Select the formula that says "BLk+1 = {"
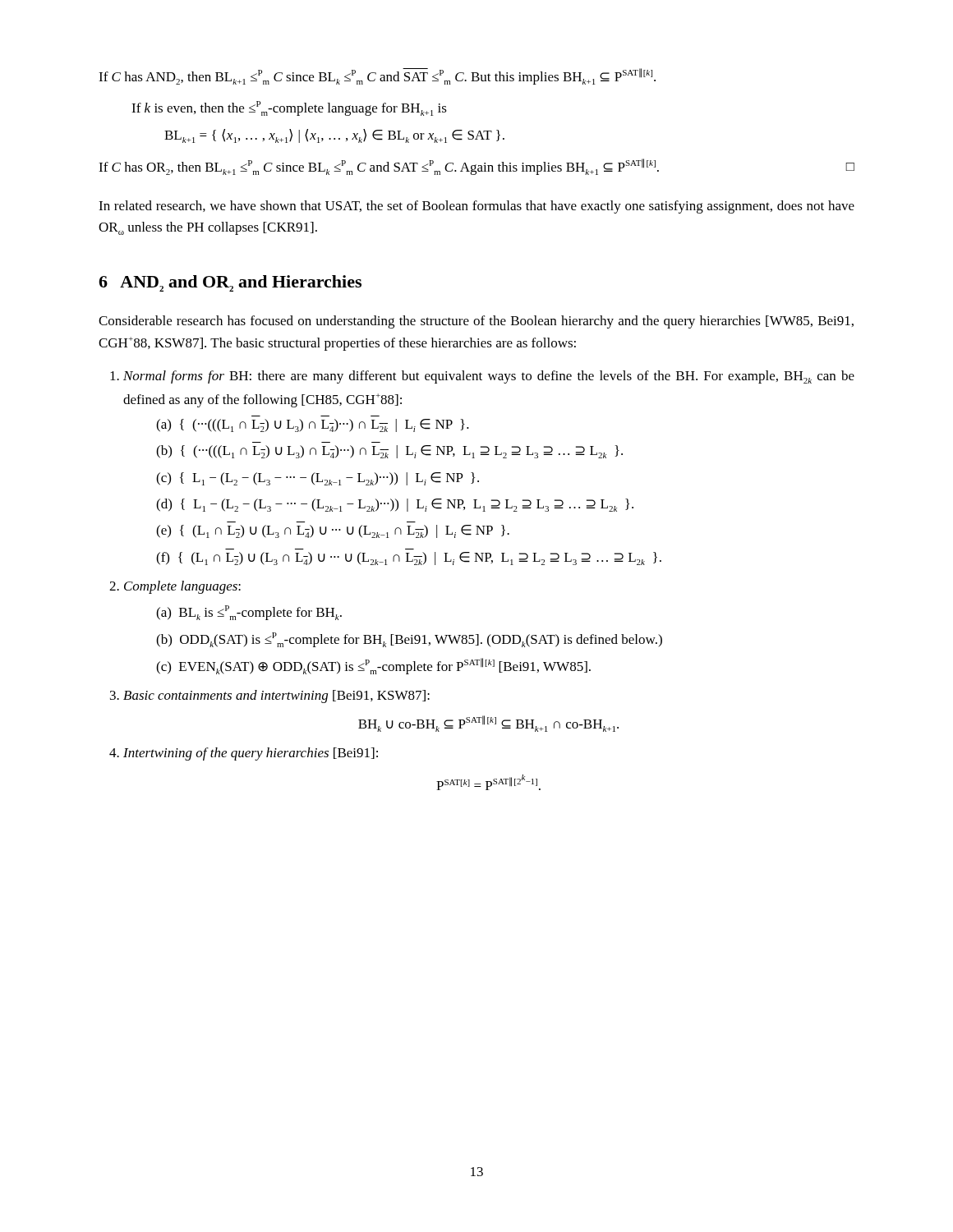953x1232 pixels. [335, 136]
